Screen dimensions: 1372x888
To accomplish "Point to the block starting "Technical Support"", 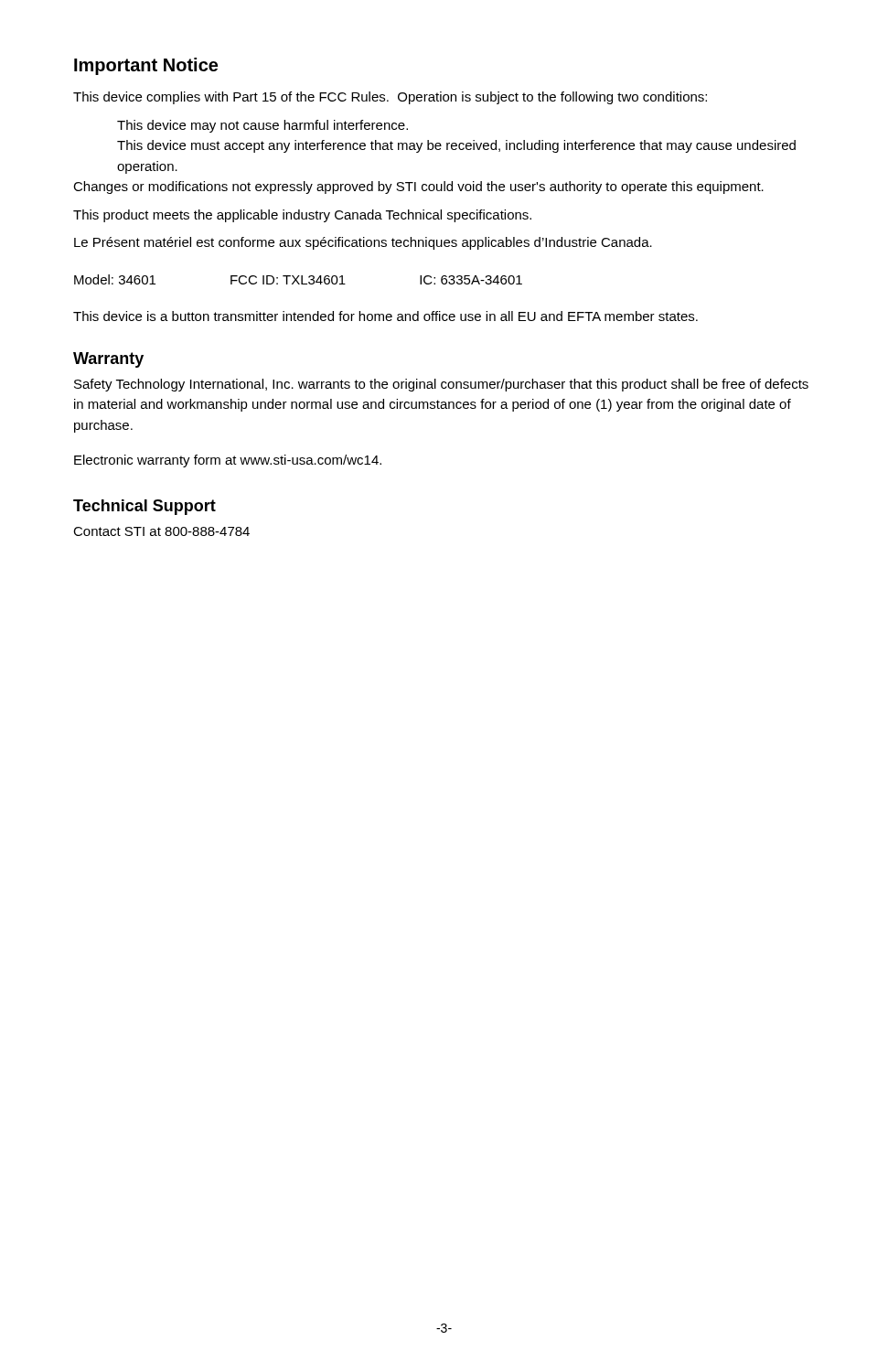I will click(144, 505).
